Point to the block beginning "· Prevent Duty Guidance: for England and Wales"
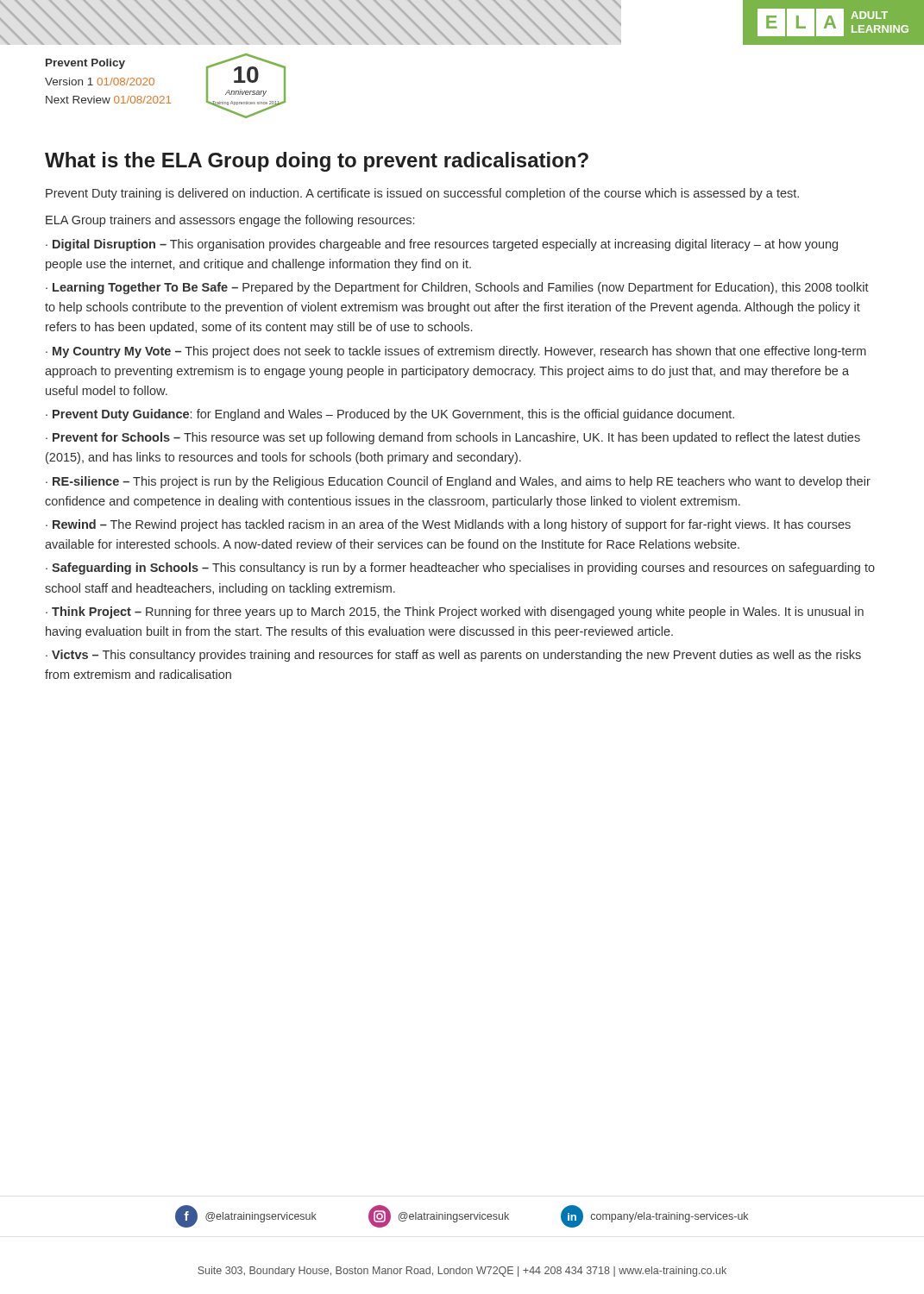The width and height of the screenshot is (924, 1294). click(x=390, y=414)
